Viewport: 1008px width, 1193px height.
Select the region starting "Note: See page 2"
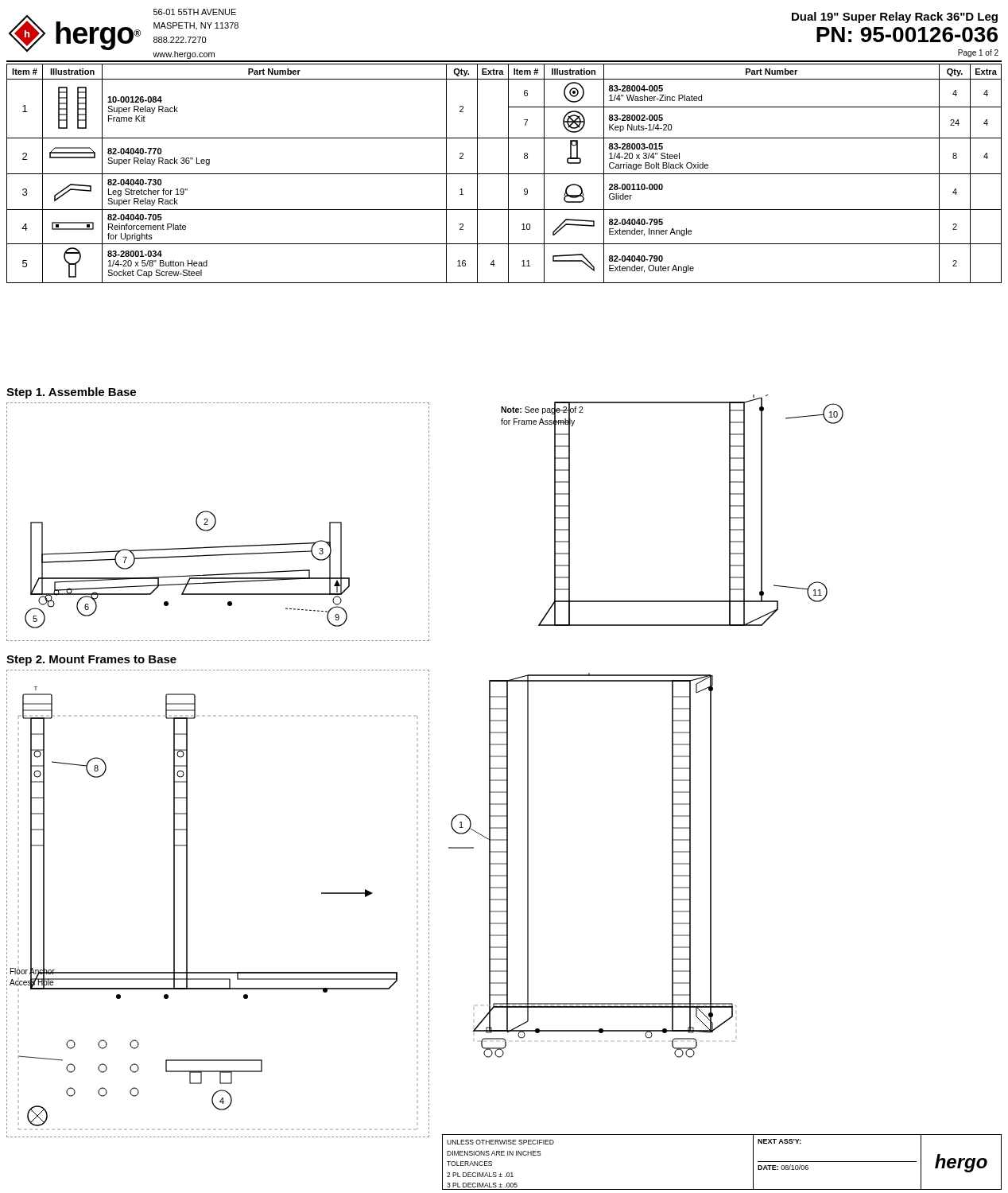coord(542,415)
